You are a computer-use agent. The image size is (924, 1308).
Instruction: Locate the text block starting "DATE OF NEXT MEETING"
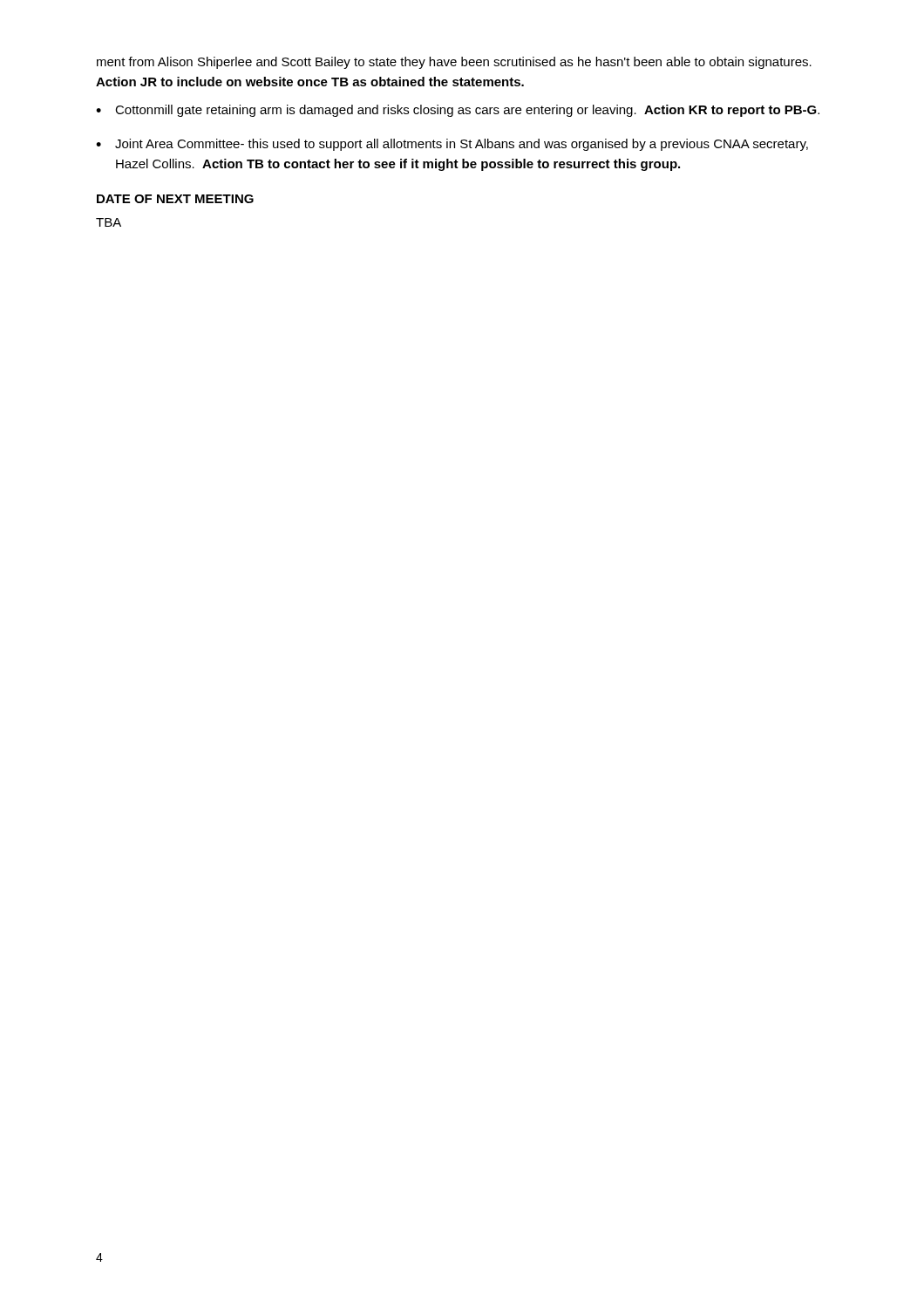pos(175,199)
